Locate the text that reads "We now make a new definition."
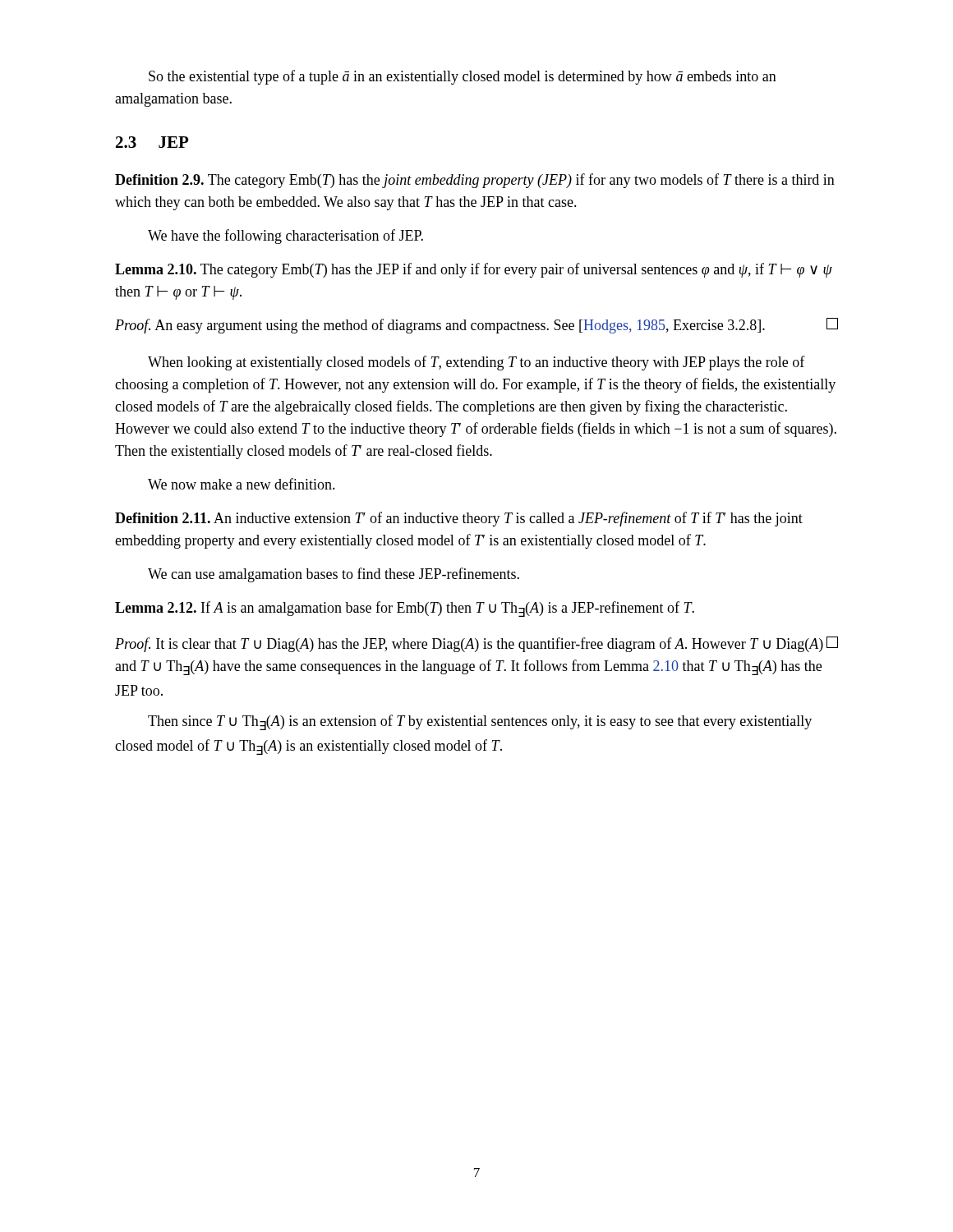The width and height of the screenshot is (953, 1232). tap(242, 484)
